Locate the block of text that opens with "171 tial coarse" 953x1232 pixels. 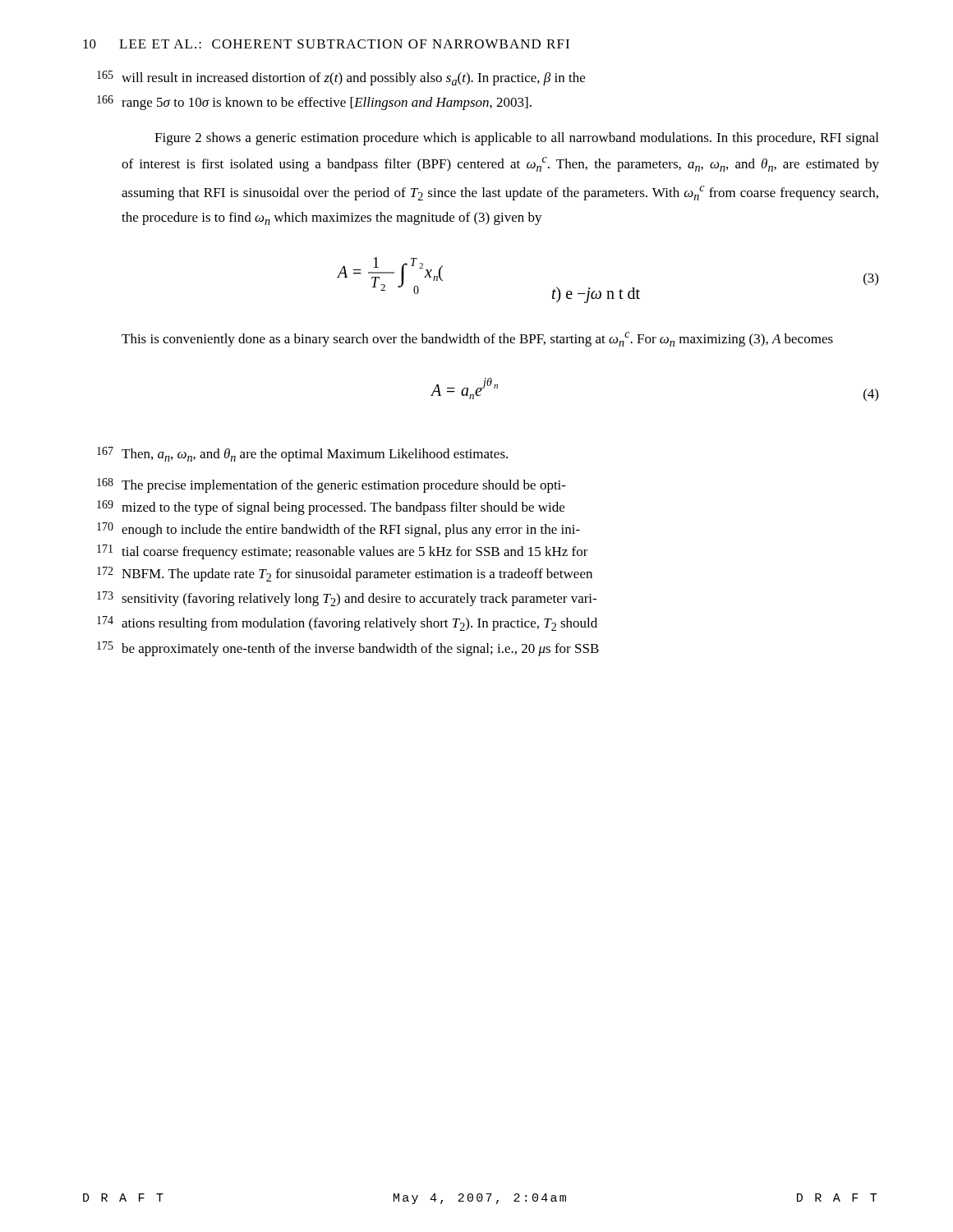481,552
